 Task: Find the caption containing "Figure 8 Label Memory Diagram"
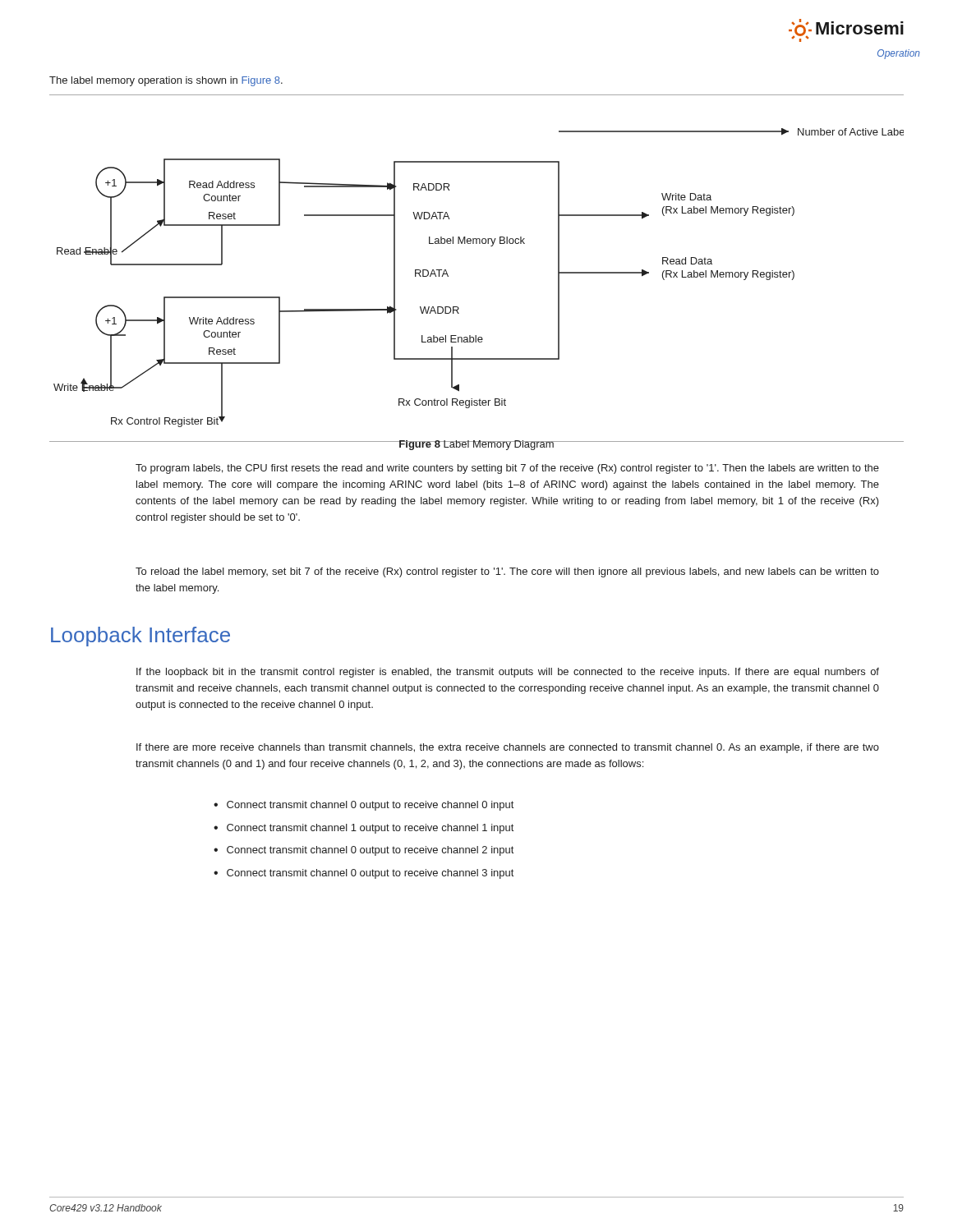tap(476, 444)
